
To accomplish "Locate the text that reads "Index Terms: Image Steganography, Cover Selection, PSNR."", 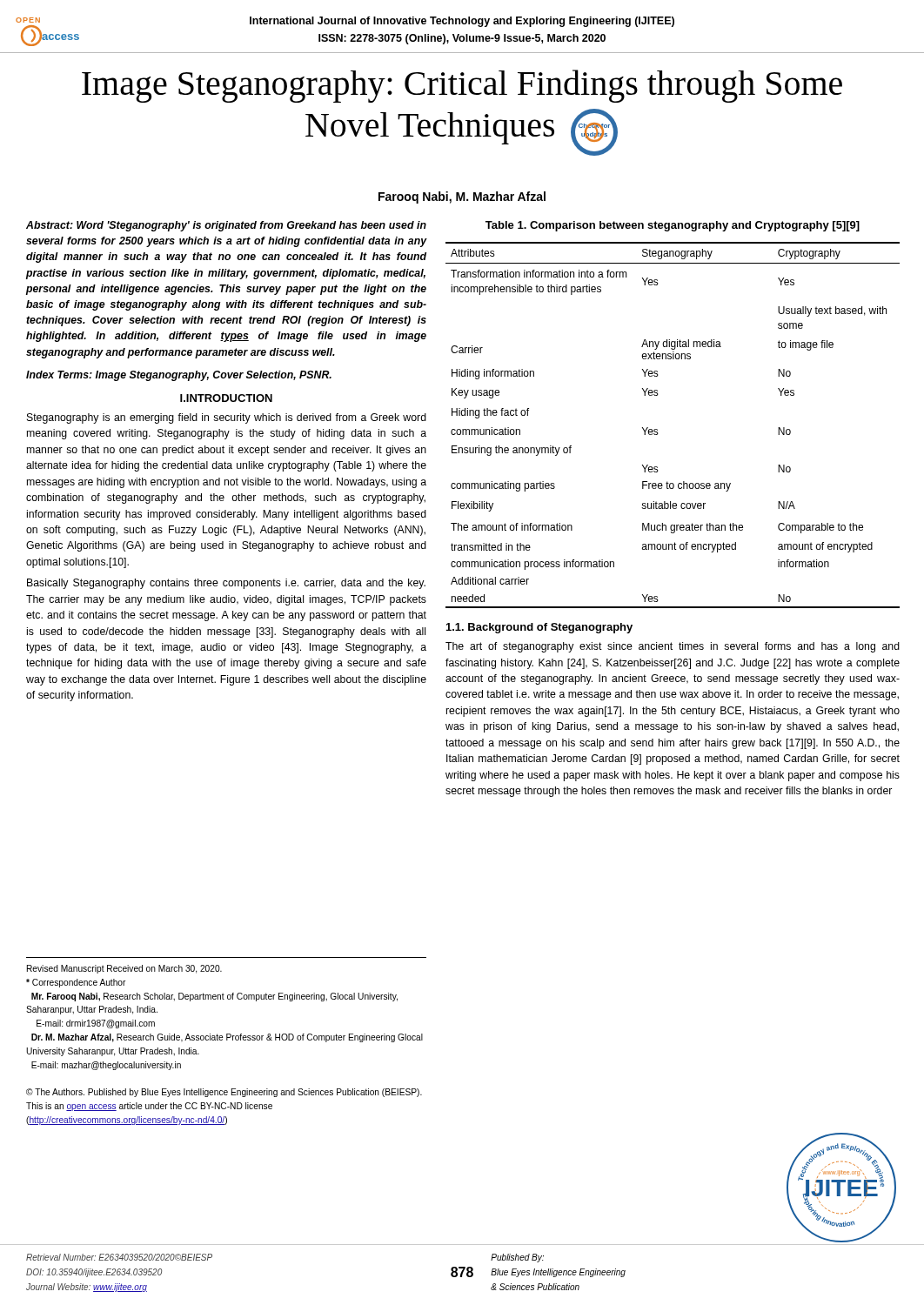I will click(179, 375).
